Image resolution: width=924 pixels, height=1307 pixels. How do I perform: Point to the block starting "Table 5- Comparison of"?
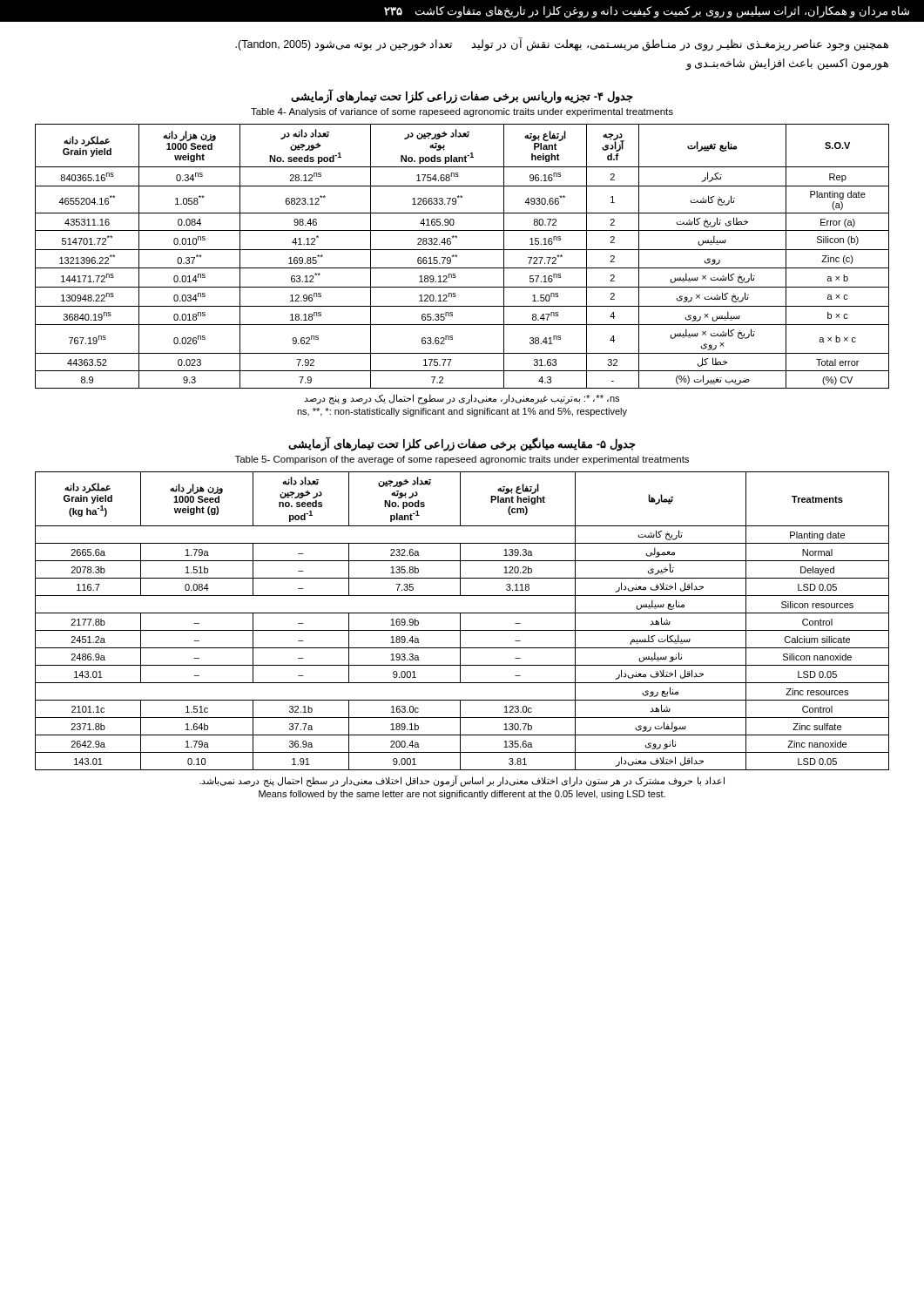[462, 460]
